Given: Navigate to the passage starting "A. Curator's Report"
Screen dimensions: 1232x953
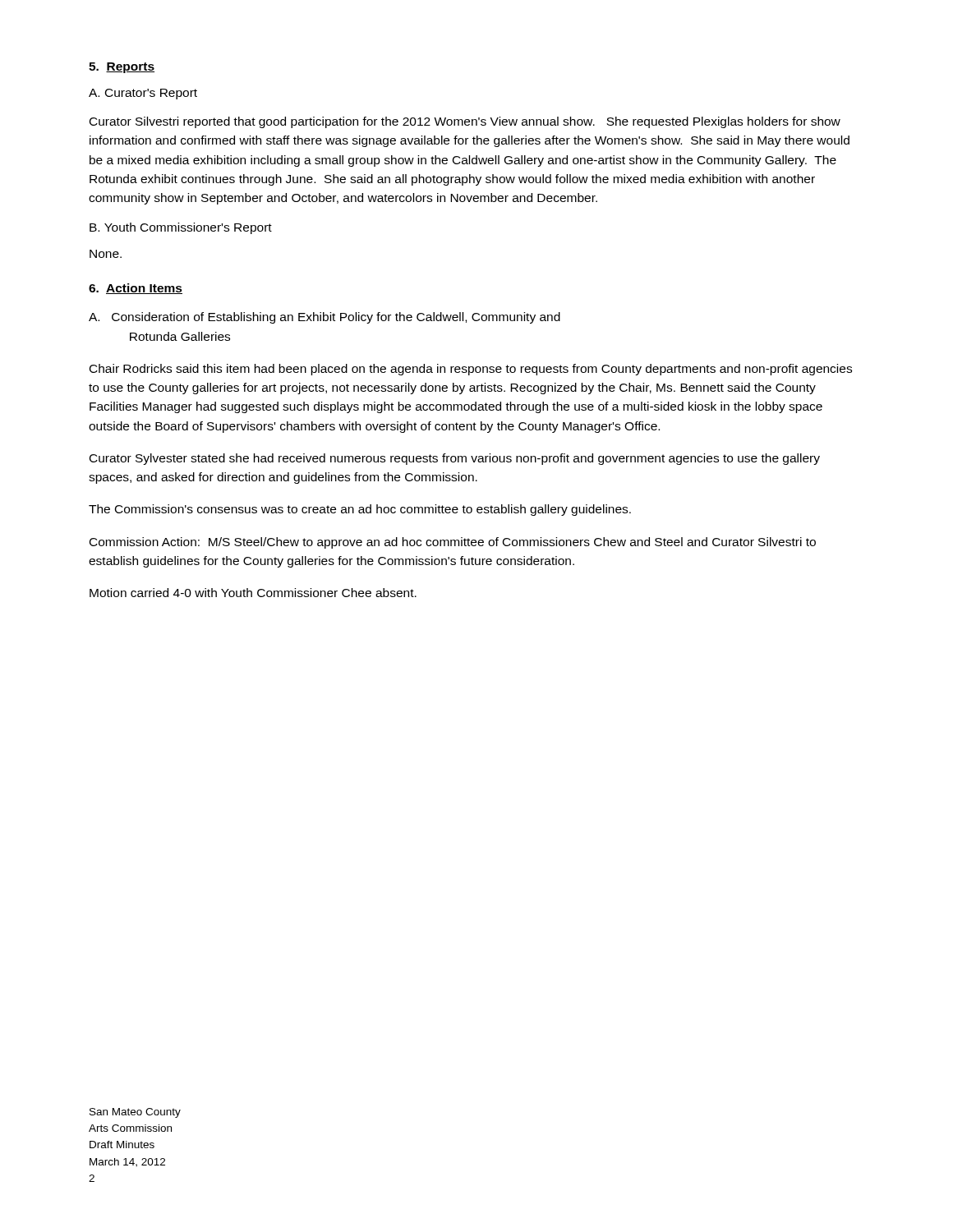Looking at the screenshot, I should coord(143,92).
